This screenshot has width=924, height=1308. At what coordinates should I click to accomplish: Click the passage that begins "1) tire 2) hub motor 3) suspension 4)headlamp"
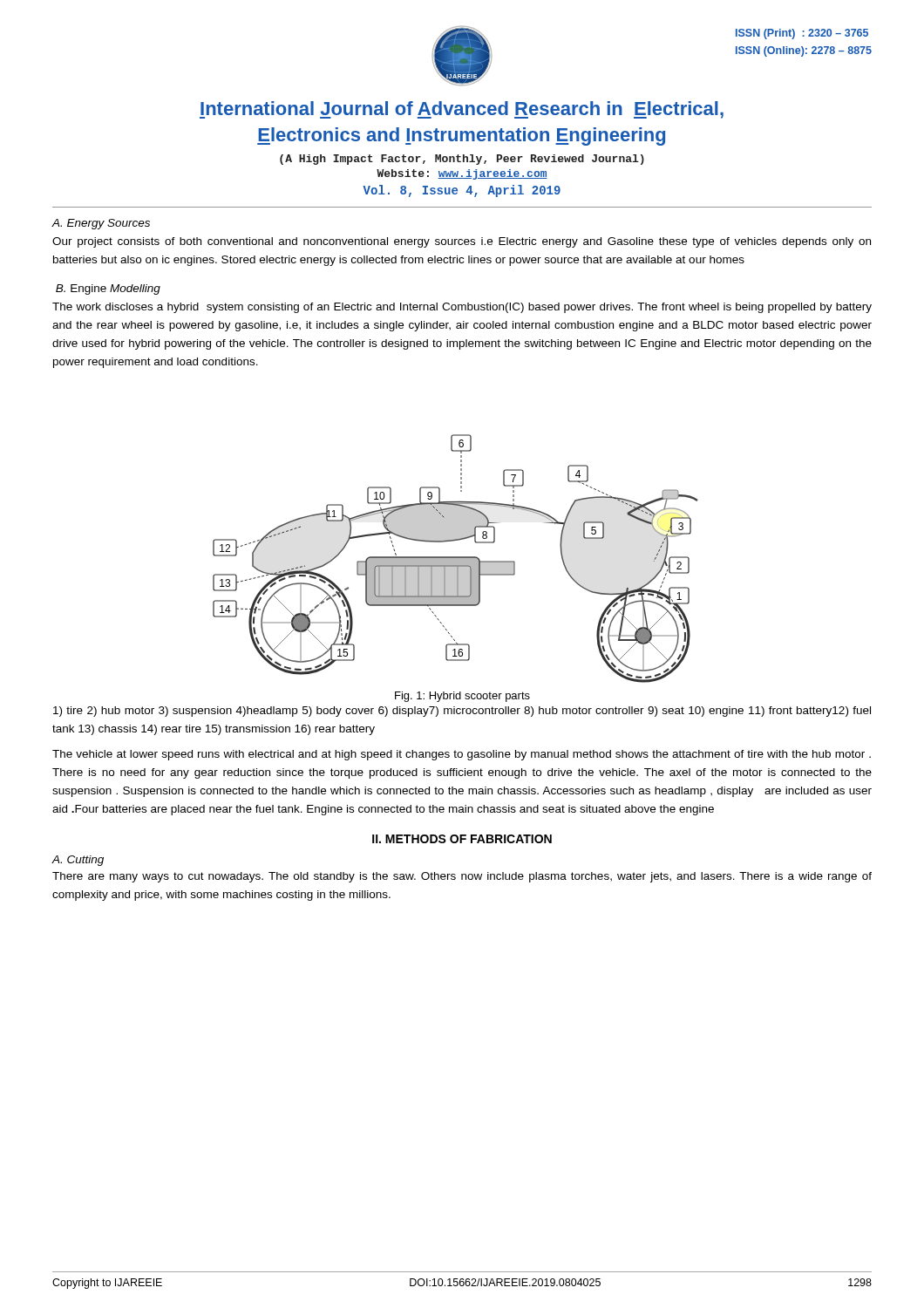462,719
